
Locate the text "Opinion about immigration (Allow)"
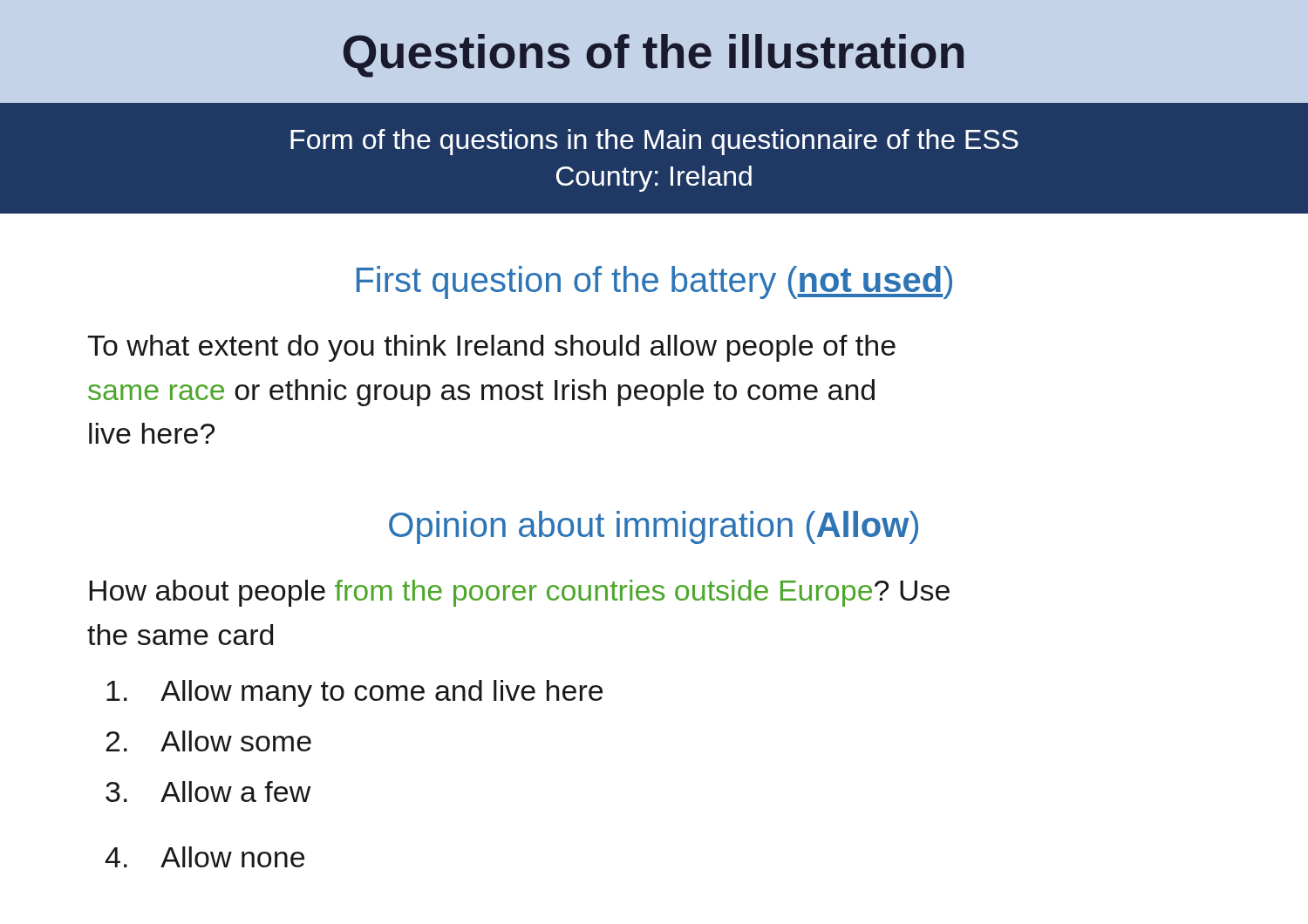pyautogui.click(x=654, y=525)
